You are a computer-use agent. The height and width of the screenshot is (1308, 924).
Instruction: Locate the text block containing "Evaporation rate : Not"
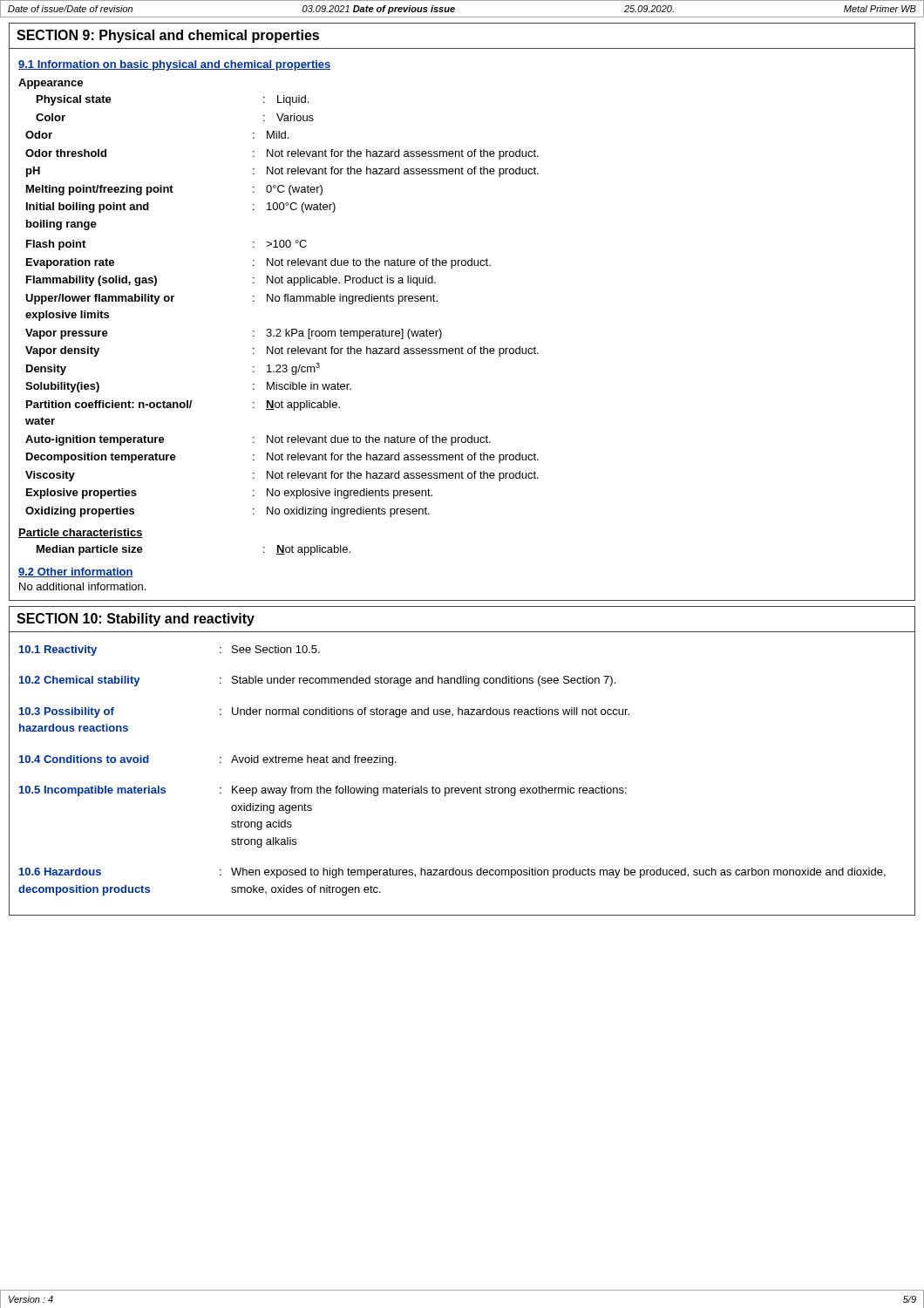coord(462,262)
